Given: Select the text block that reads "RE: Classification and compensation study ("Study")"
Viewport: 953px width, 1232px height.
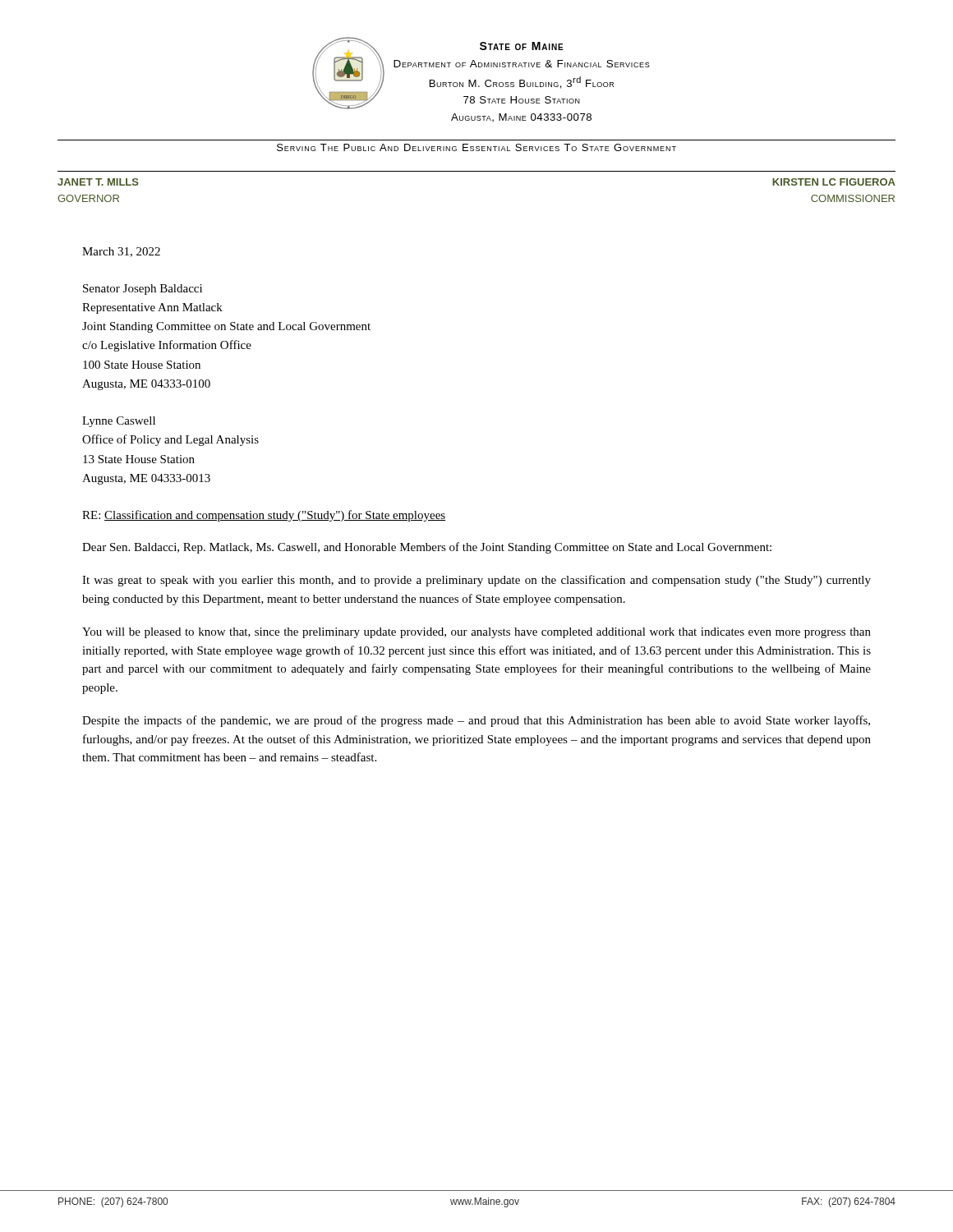Looking at the screenshot, I should pyautogui.click(x=264, y=515).
